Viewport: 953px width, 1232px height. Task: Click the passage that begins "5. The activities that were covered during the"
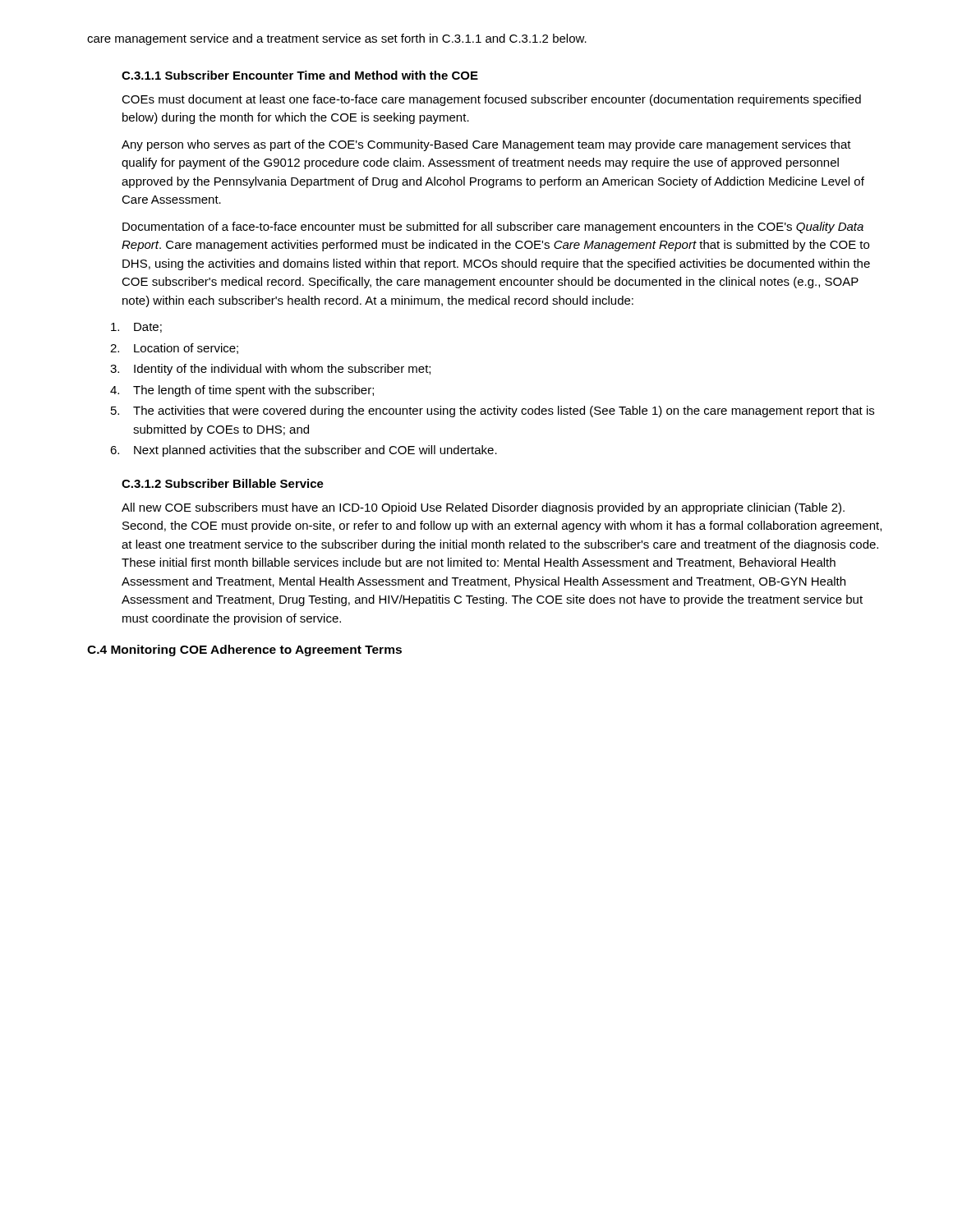point(499,420)
